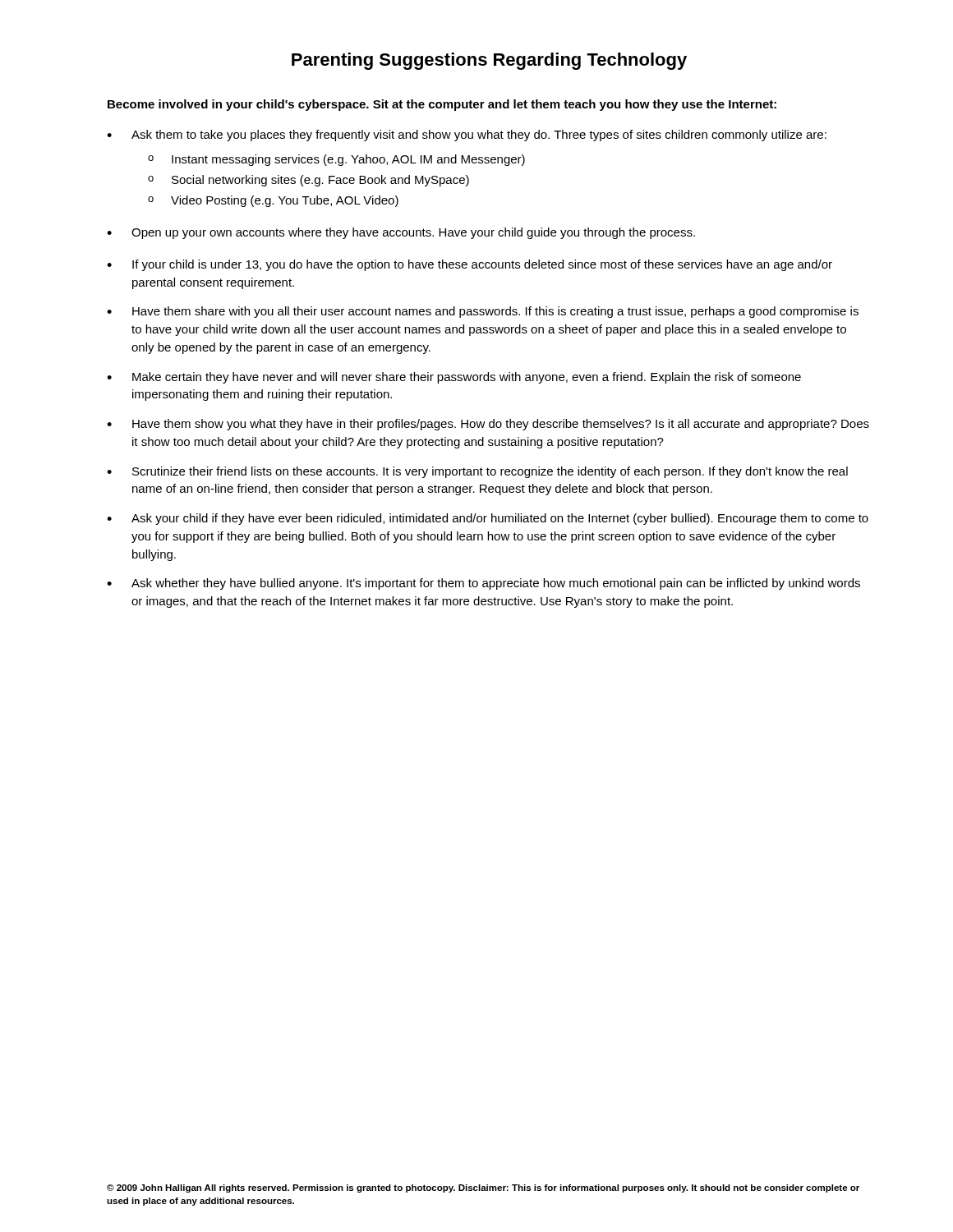Viewport: 953px width, 1232px height.
Task: Find the section header that reads "Become involved in your child's cyberspace."
Action: [x=442, y=104]
